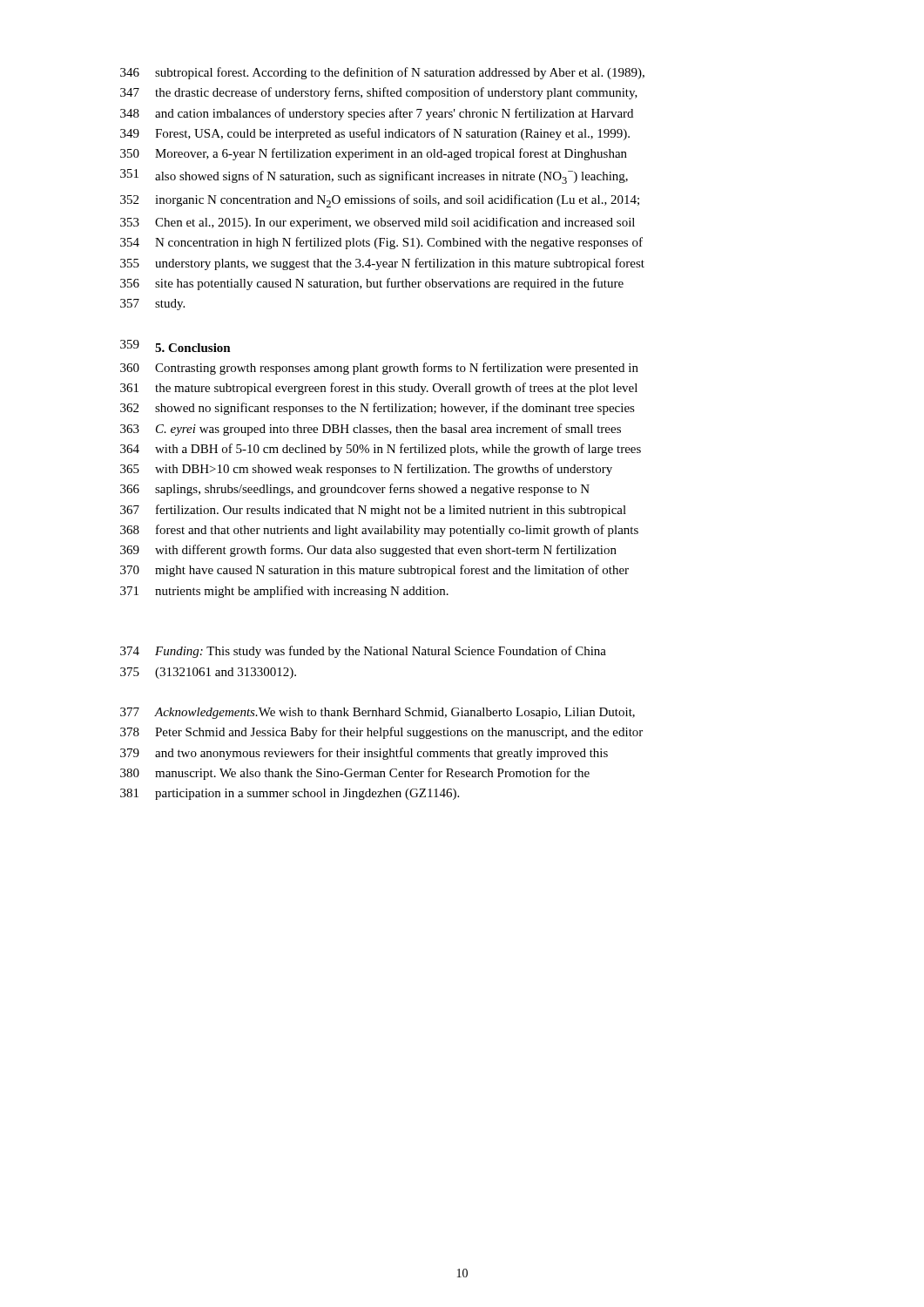Select the text block with the text "380 manuscript. We also thank the Sino-German"
This screenshot has width=924, height=1307.
pyautogui.click(x=462, y=773)
